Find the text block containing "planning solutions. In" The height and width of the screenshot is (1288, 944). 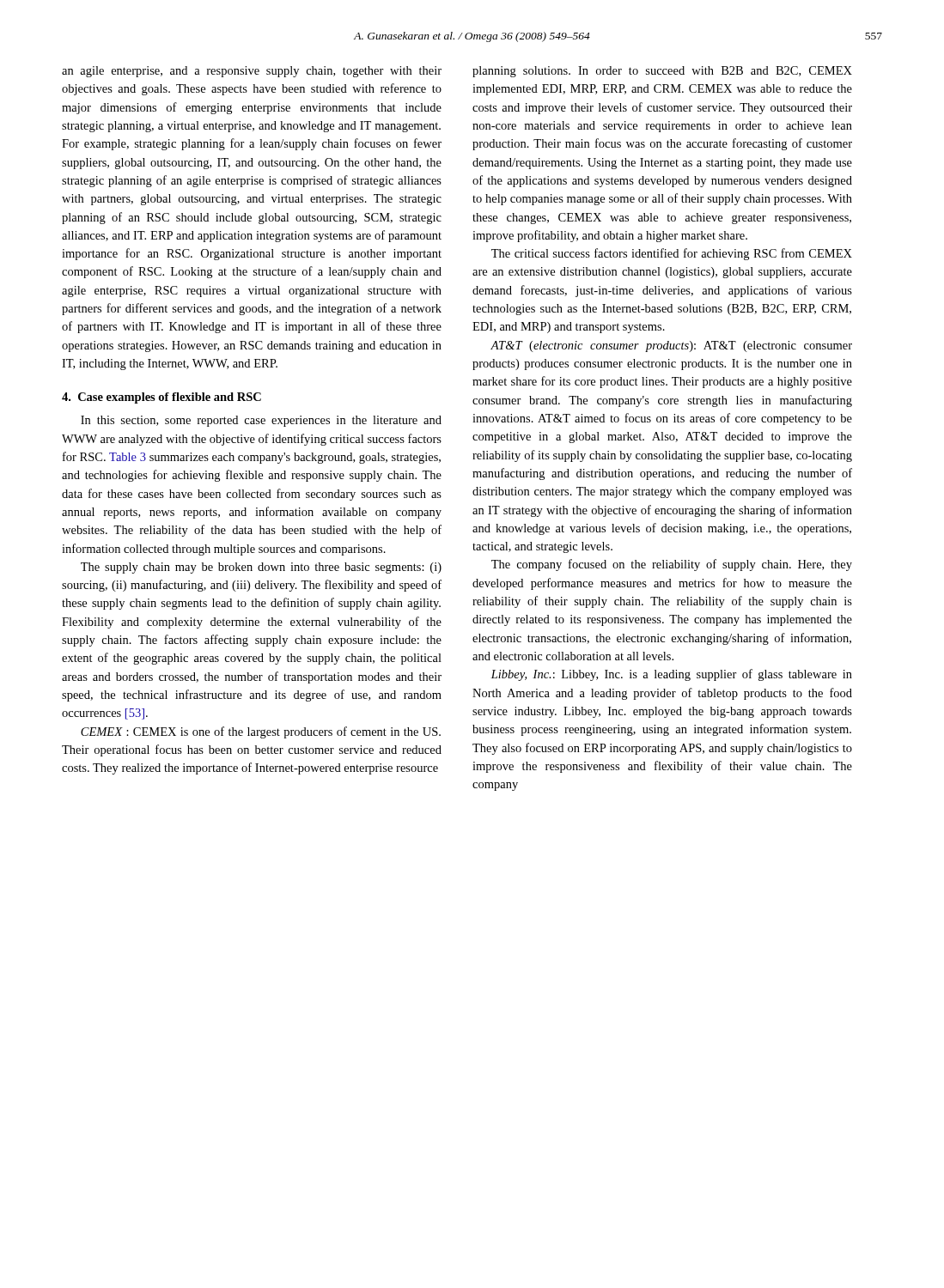click(x=662, y=153)
